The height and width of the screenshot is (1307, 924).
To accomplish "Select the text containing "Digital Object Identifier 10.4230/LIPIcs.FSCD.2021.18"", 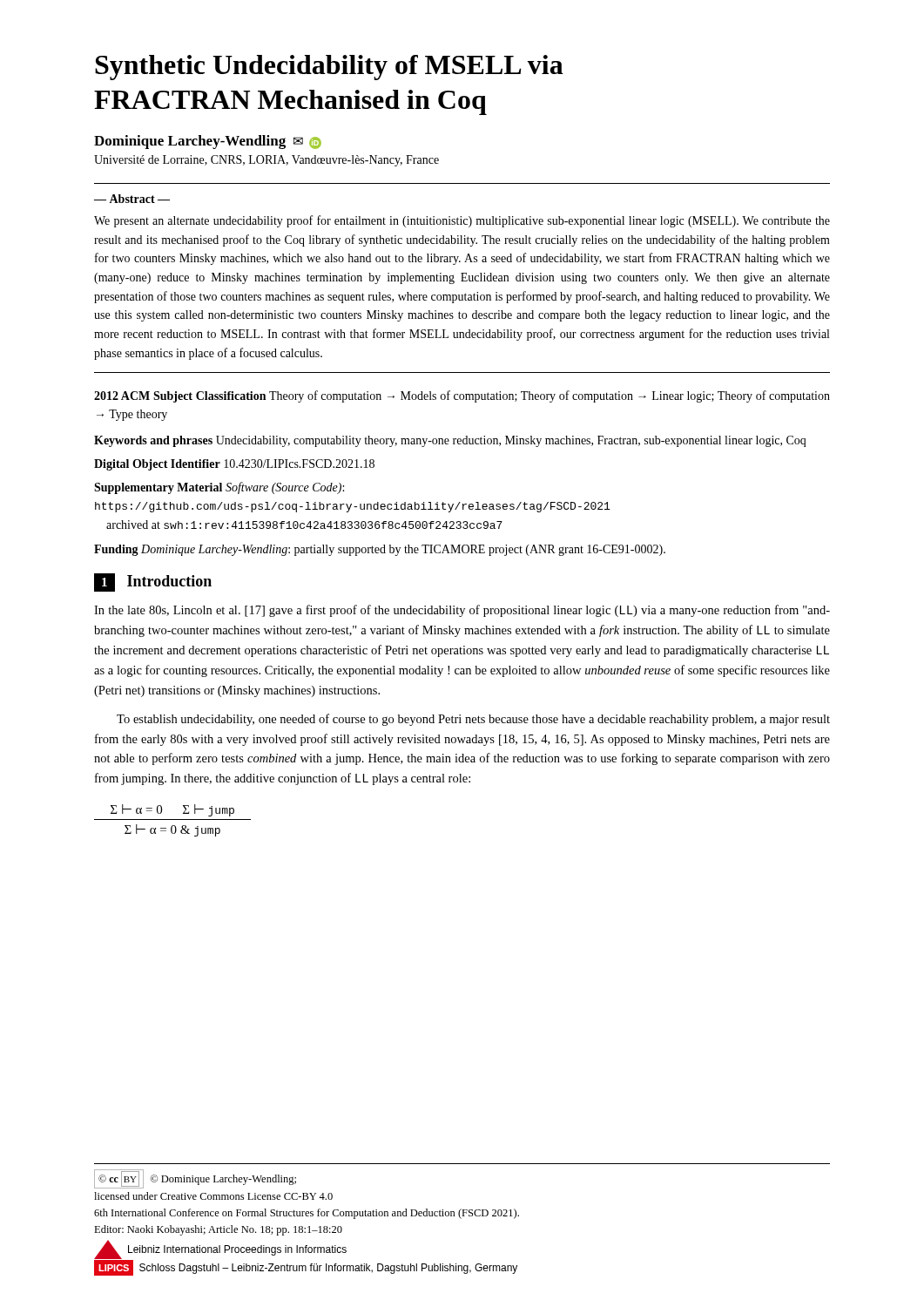I will point(234,464).
